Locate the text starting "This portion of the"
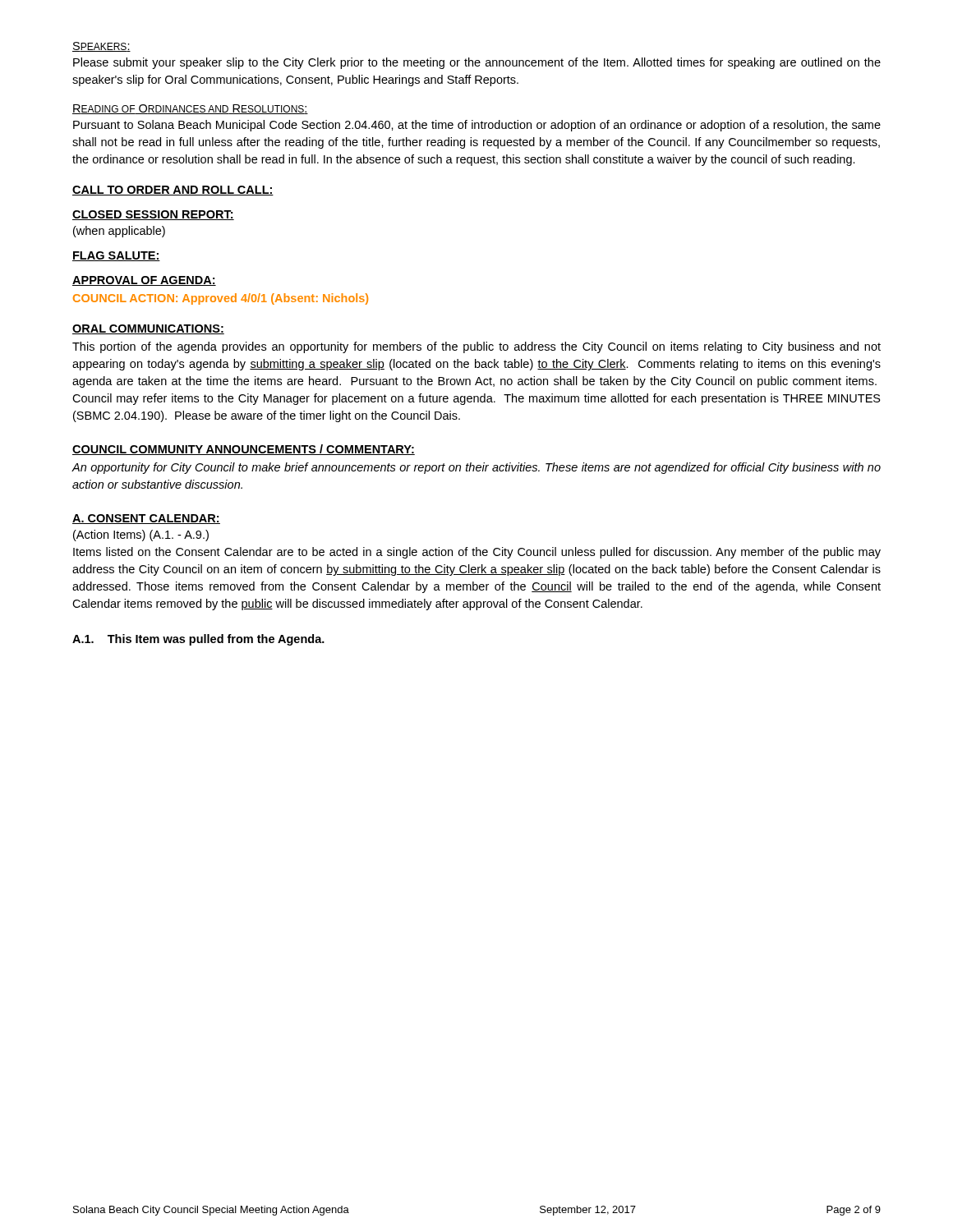Screen dimensions: 1232x953 476,382
